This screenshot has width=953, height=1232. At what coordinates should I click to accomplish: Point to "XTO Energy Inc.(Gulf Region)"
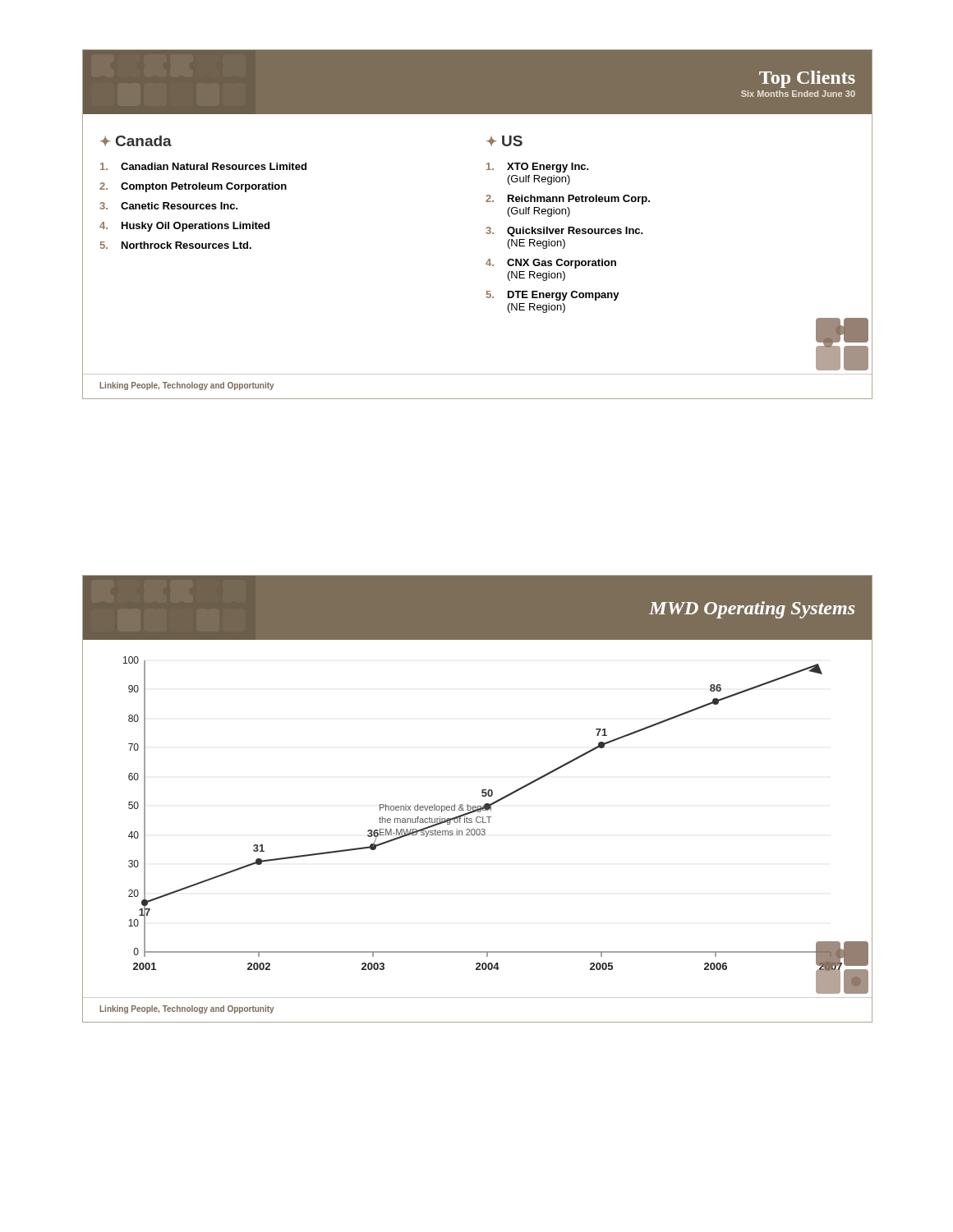[x=537, y=172]
